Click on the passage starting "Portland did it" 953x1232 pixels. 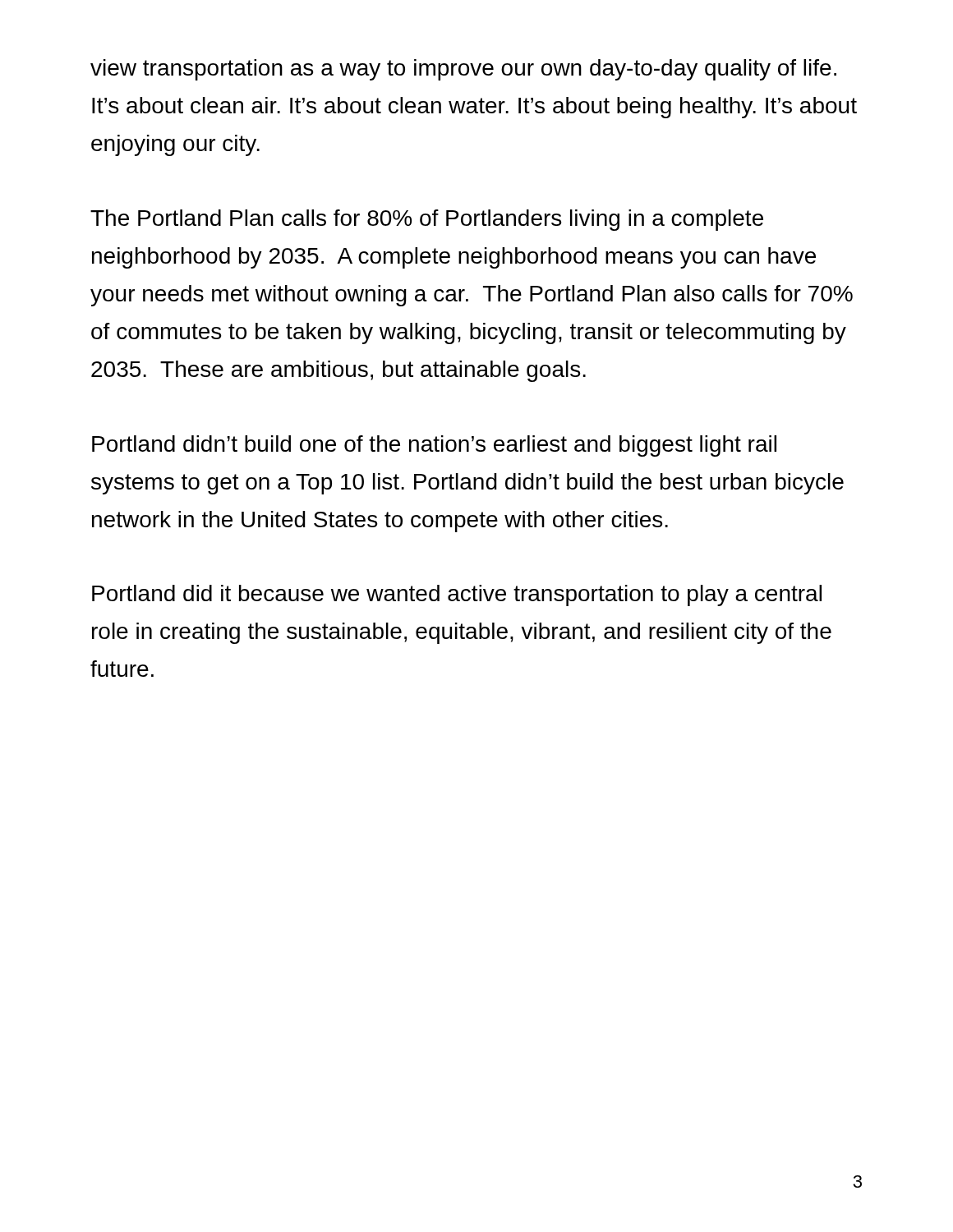[x=461, y=631]
